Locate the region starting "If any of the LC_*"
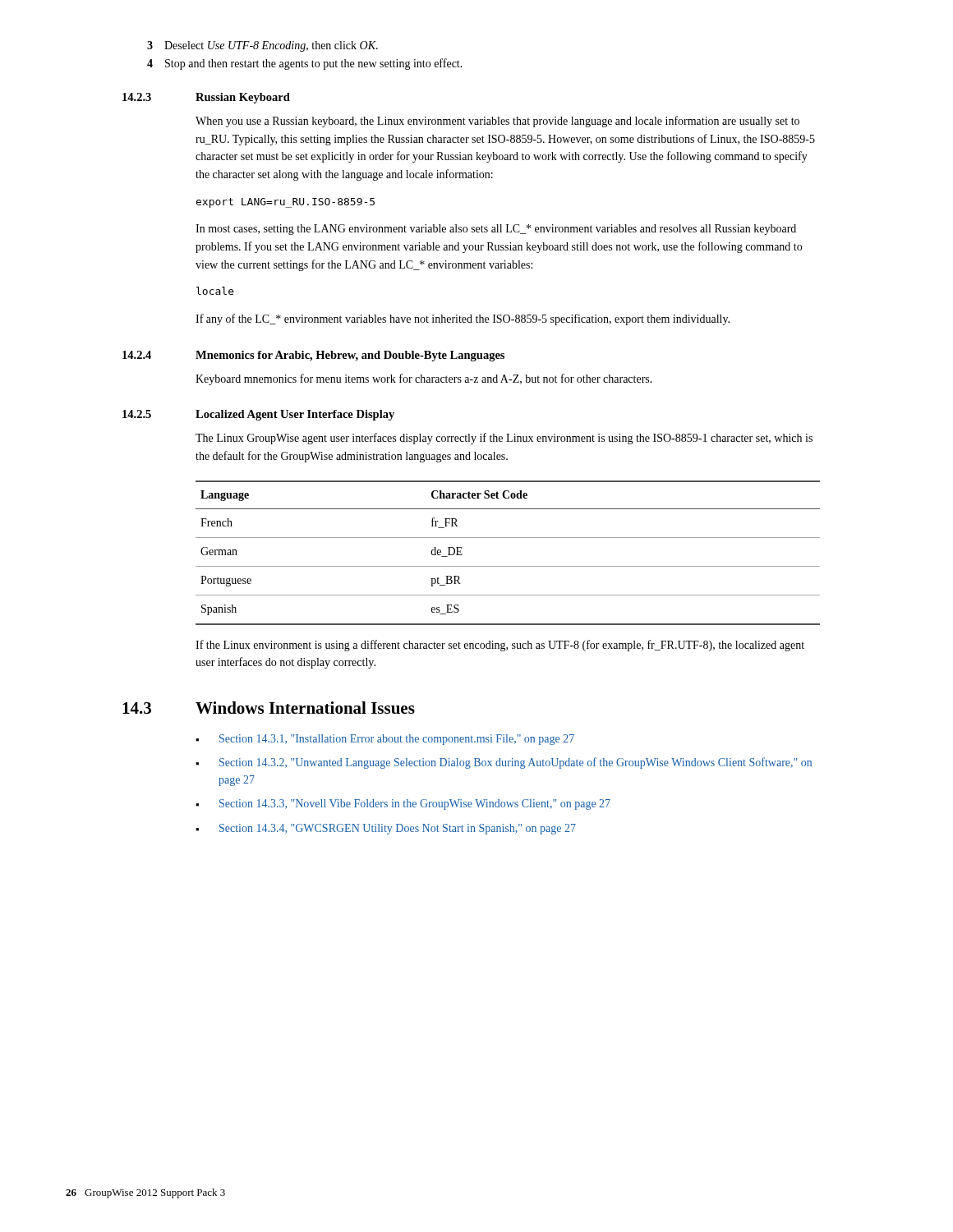 pyautogui.click(x=463, y=319)
